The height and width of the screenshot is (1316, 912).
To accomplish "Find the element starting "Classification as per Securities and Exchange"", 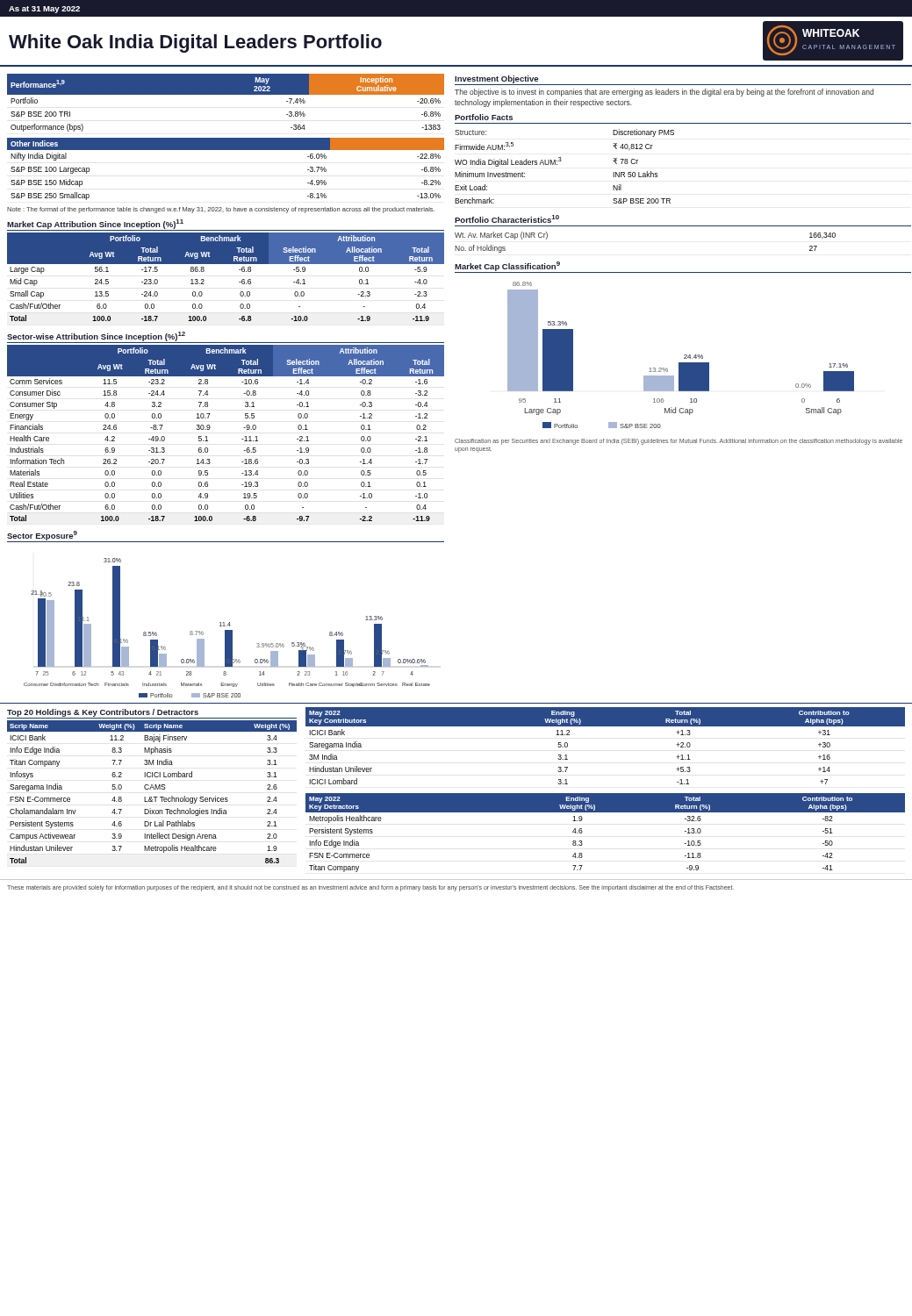I will tap(679, 445).
